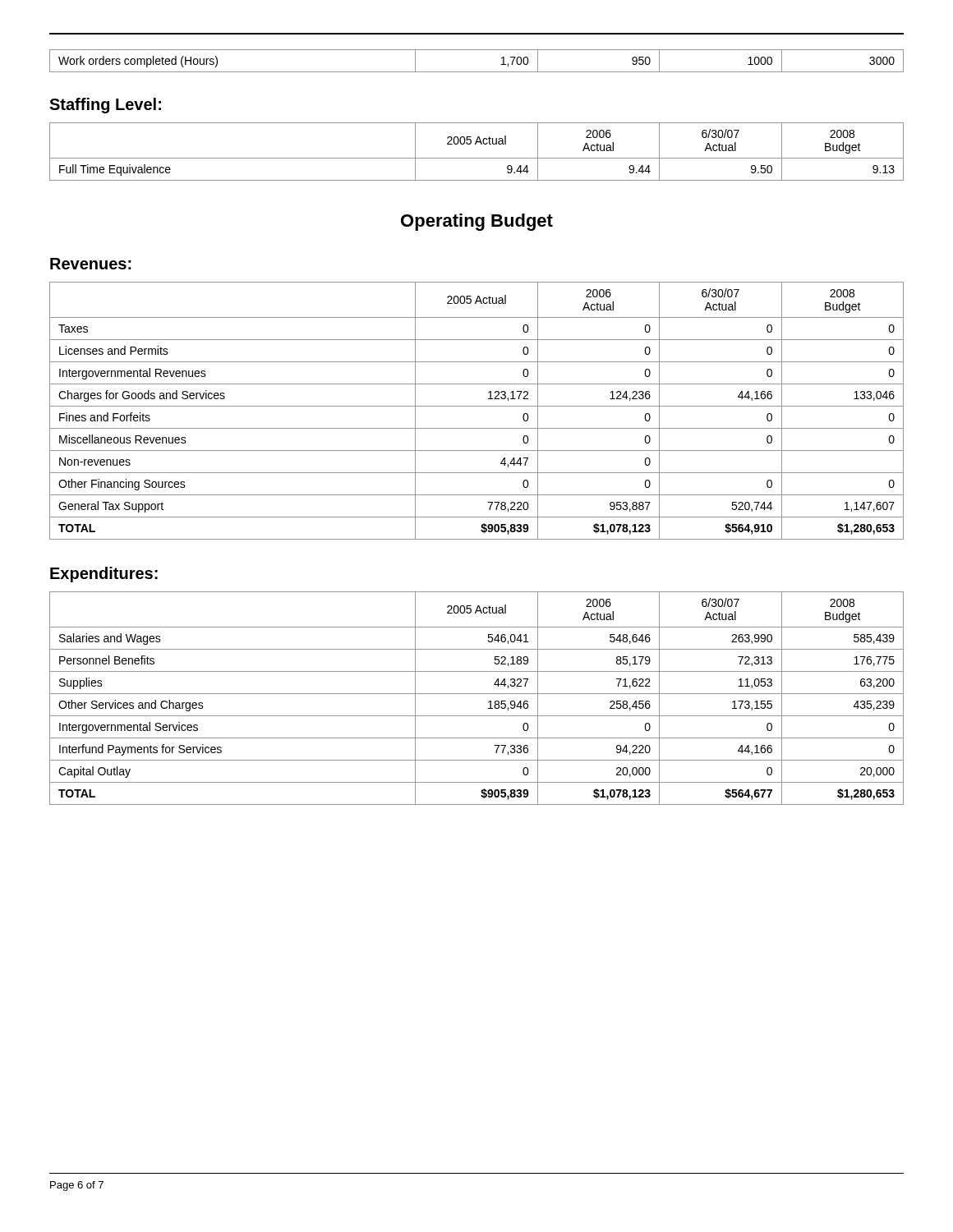This screenshot has height=1232, width=953.
Task: Locate the passage starting "Operating Budget"
Action: point(476,221)
